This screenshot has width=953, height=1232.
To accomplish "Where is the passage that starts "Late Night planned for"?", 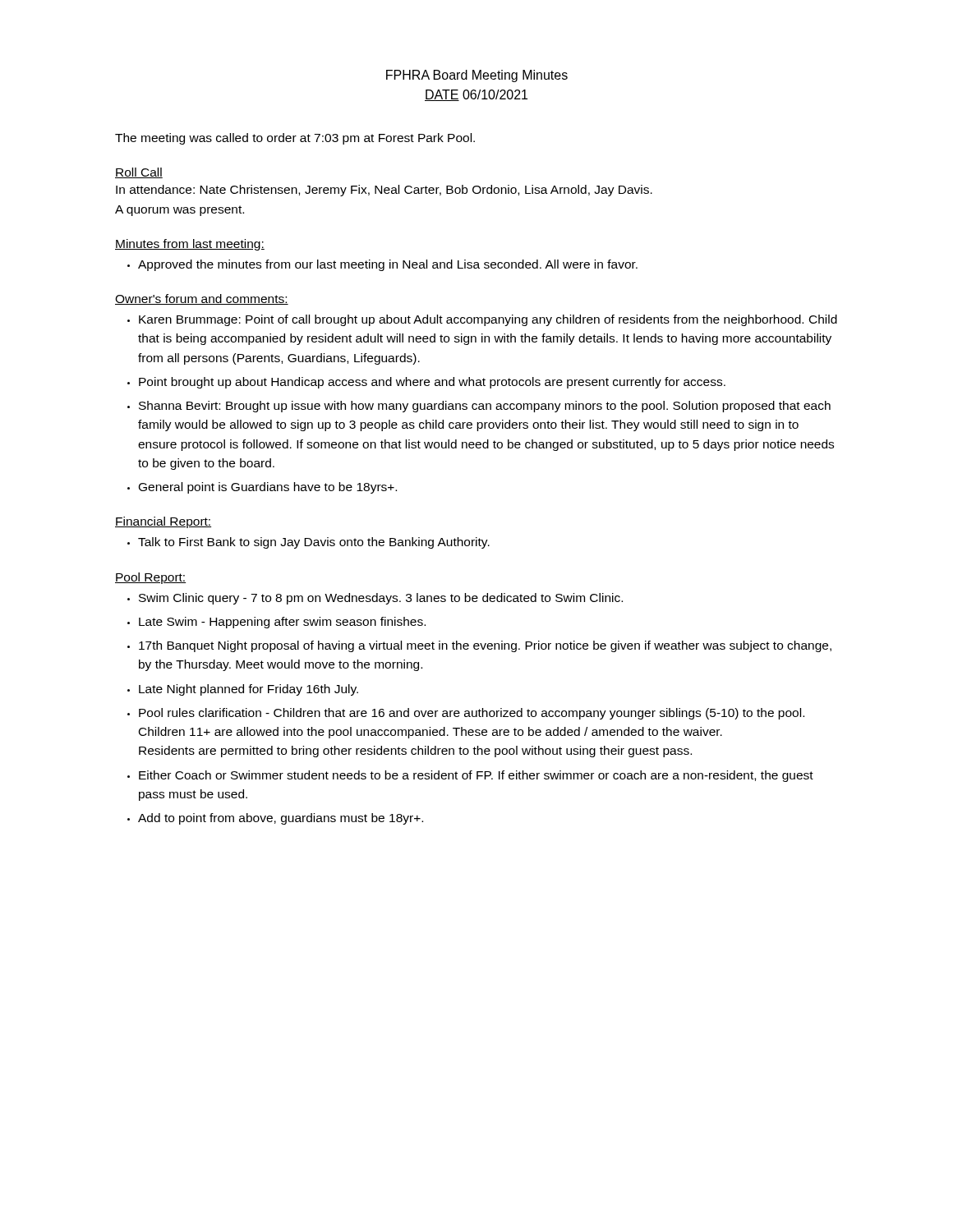I will (249, 688).
